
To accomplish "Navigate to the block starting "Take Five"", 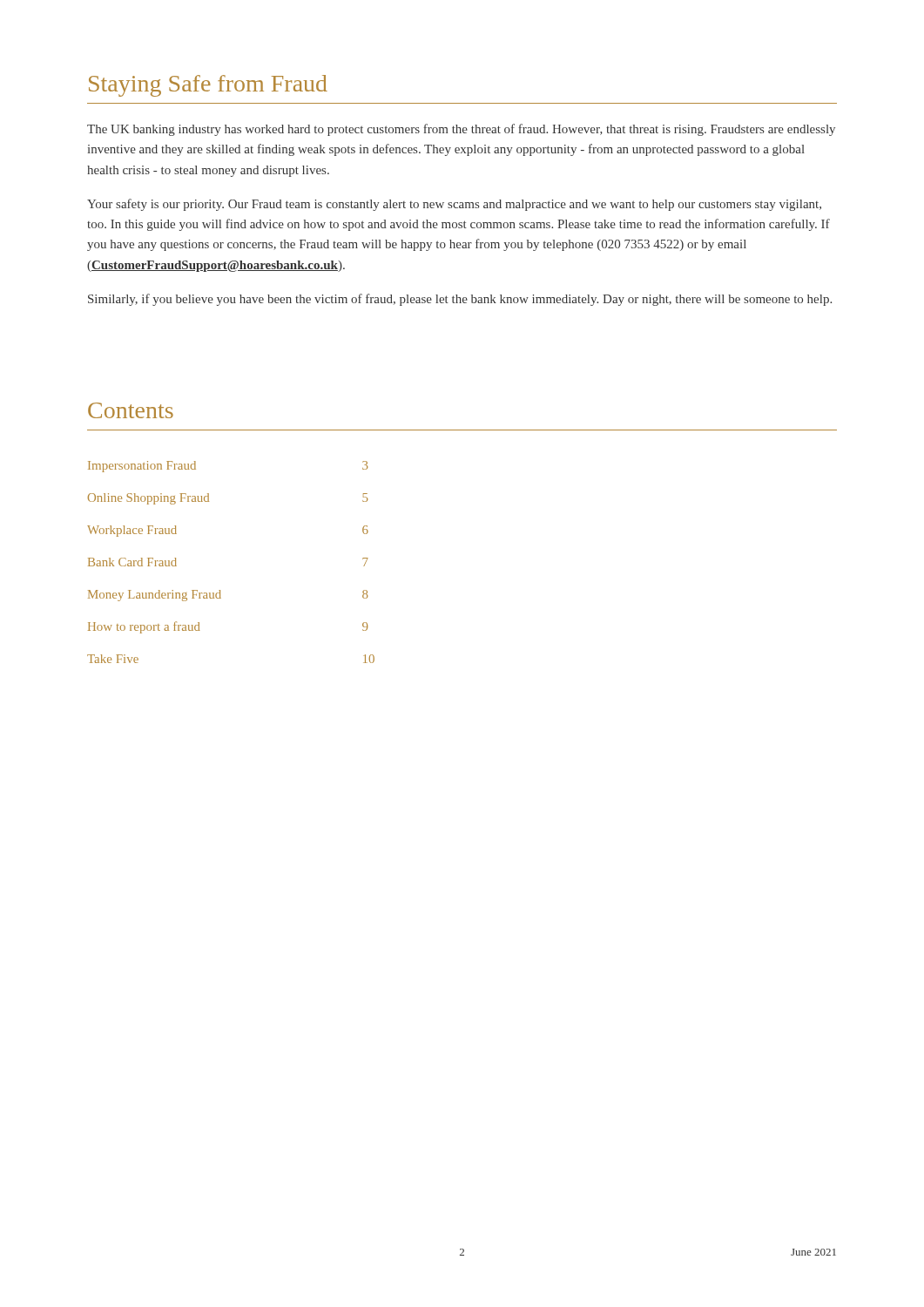I will coord(113,659).
